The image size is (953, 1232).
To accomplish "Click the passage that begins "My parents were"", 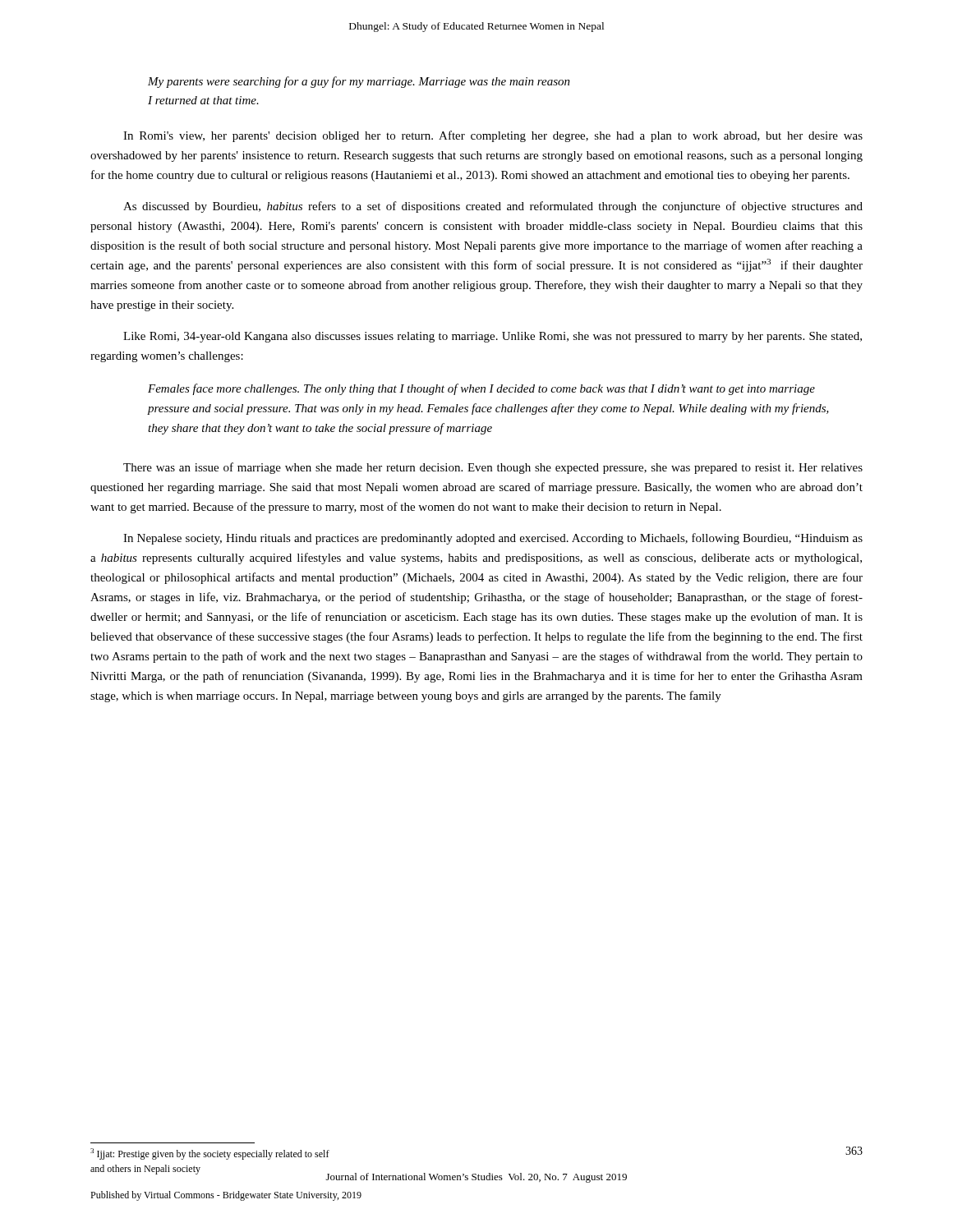I will pos(359,91).
